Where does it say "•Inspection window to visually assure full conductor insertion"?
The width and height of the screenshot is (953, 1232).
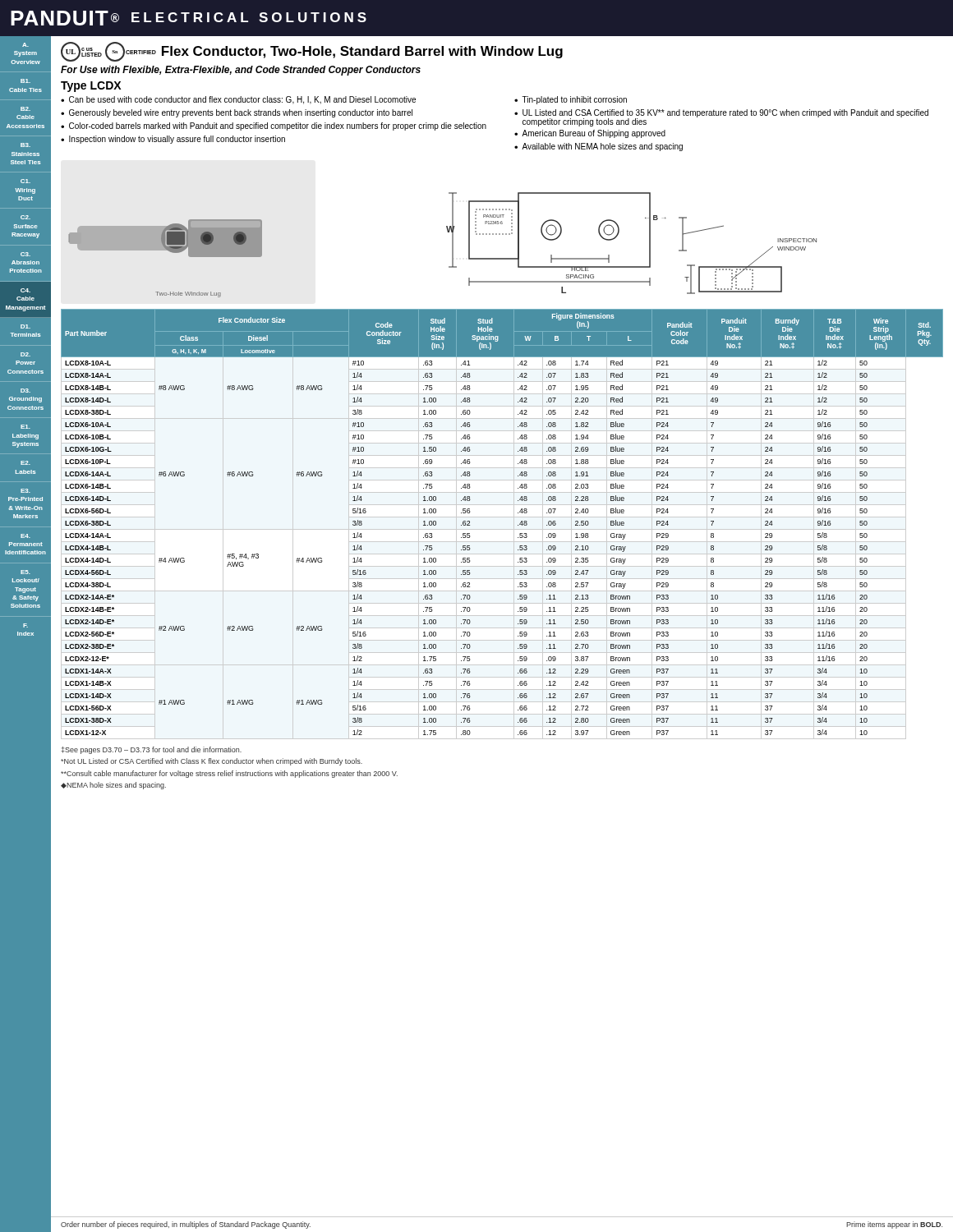[x=173, y=140]
